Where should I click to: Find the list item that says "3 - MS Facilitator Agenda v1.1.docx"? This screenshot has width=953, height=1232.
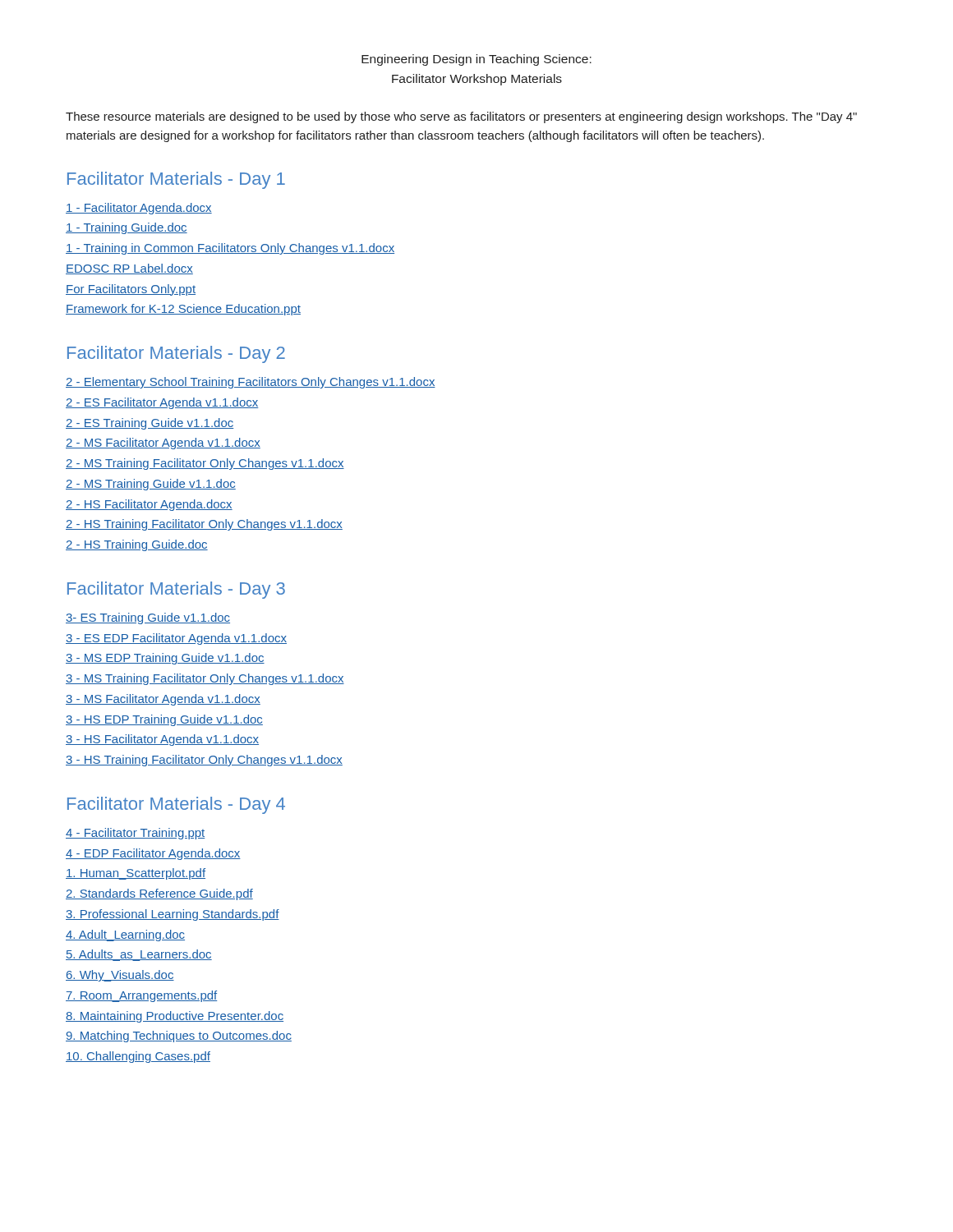(163, 698)
